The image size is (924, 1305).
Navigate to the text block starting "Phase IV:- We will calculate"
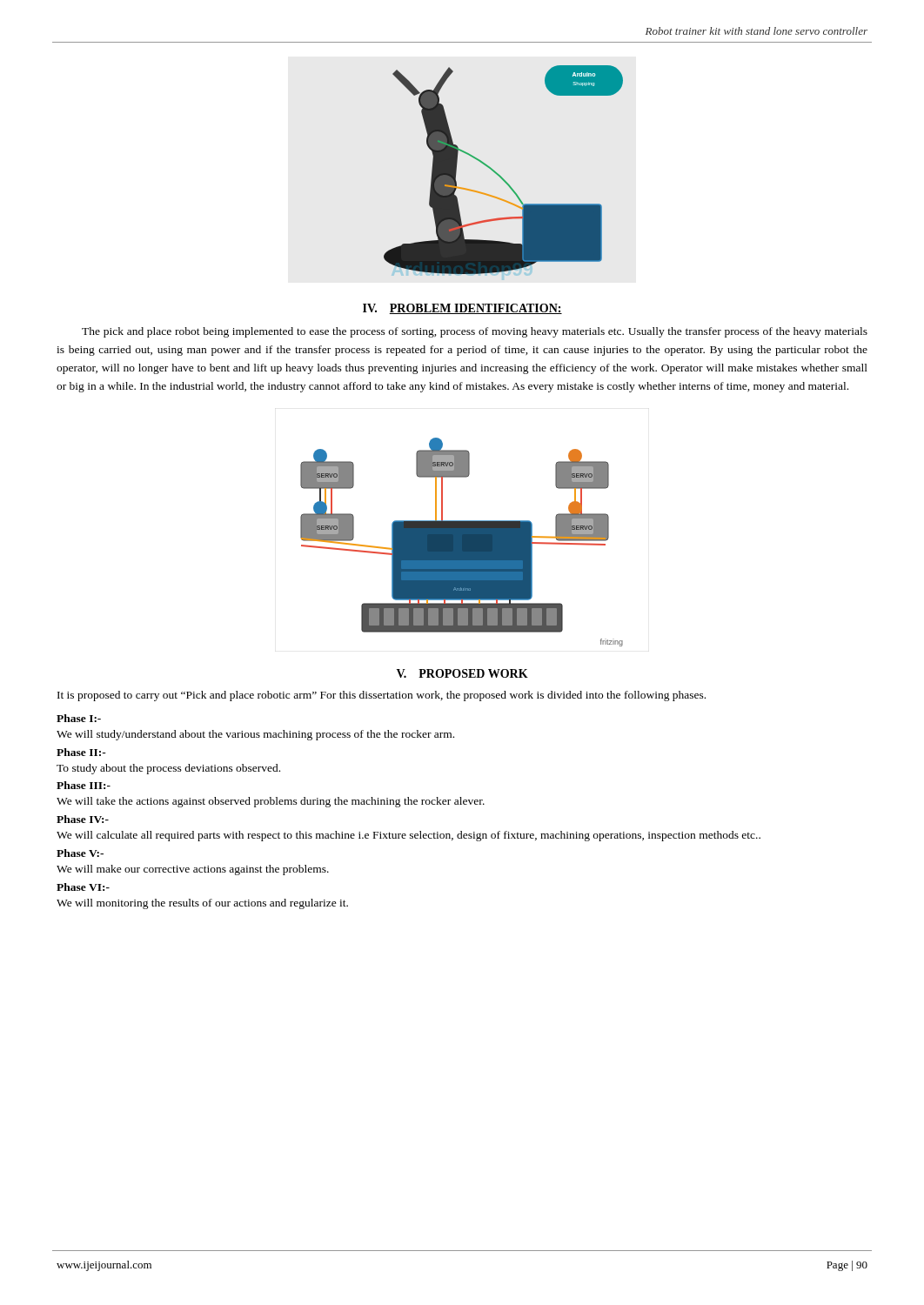point(462,829)
